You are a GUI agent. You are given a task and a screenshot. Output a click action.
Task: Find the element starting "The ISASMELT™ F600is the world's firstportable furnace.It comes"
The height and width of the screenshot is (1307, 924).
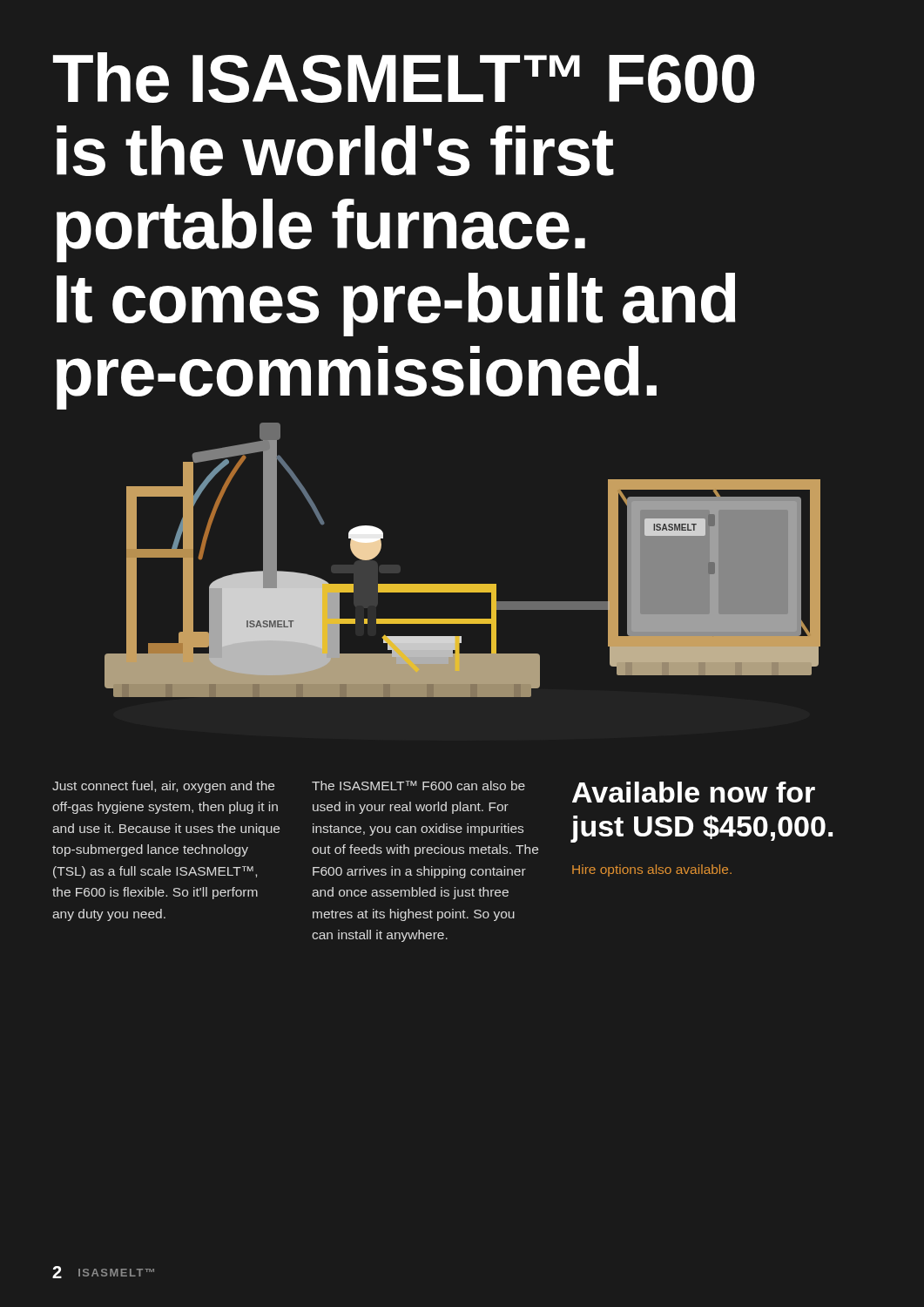point(462,225)
